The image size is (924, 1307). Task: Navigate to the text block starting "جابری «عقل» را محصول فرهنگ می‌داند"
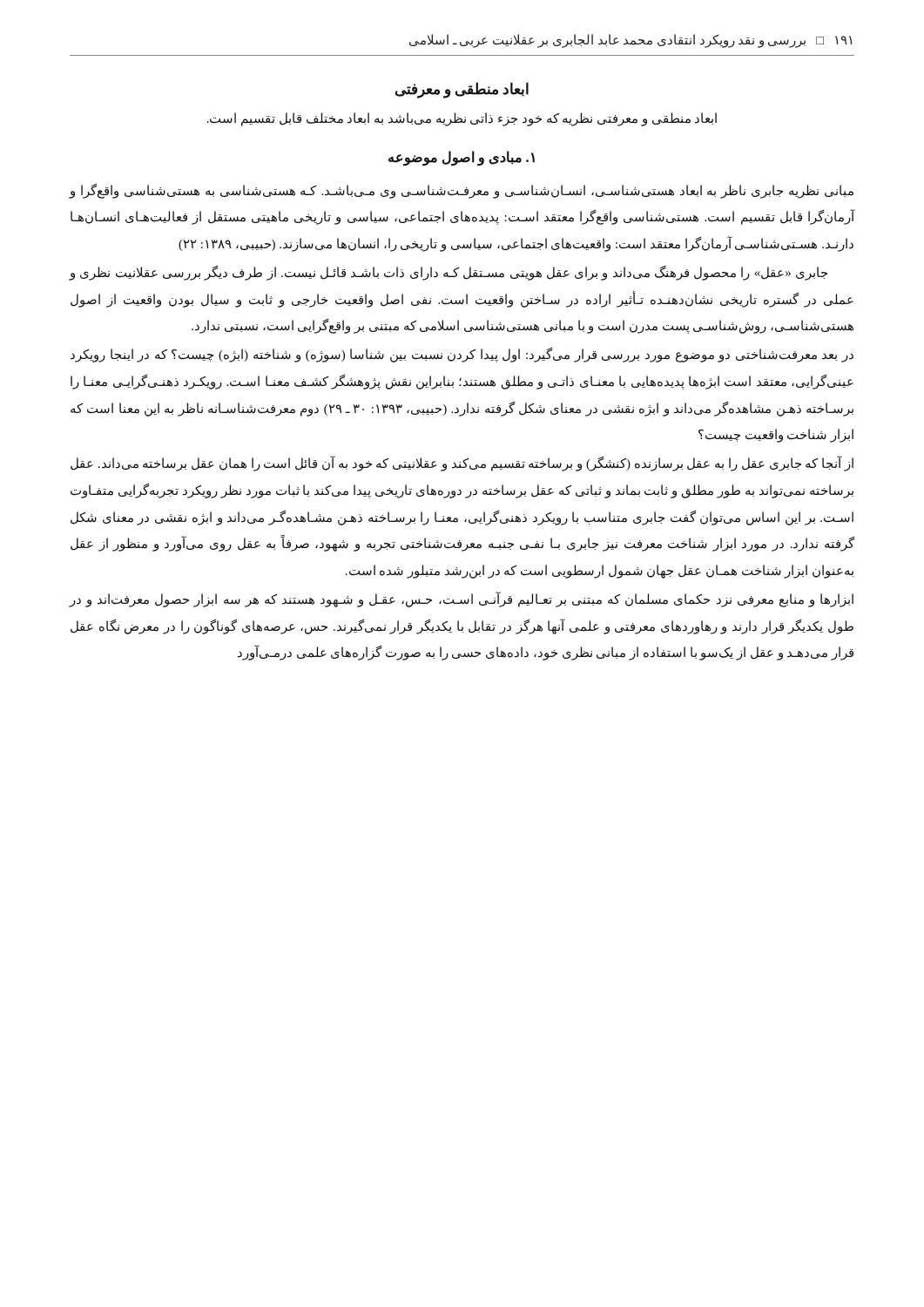462,299
